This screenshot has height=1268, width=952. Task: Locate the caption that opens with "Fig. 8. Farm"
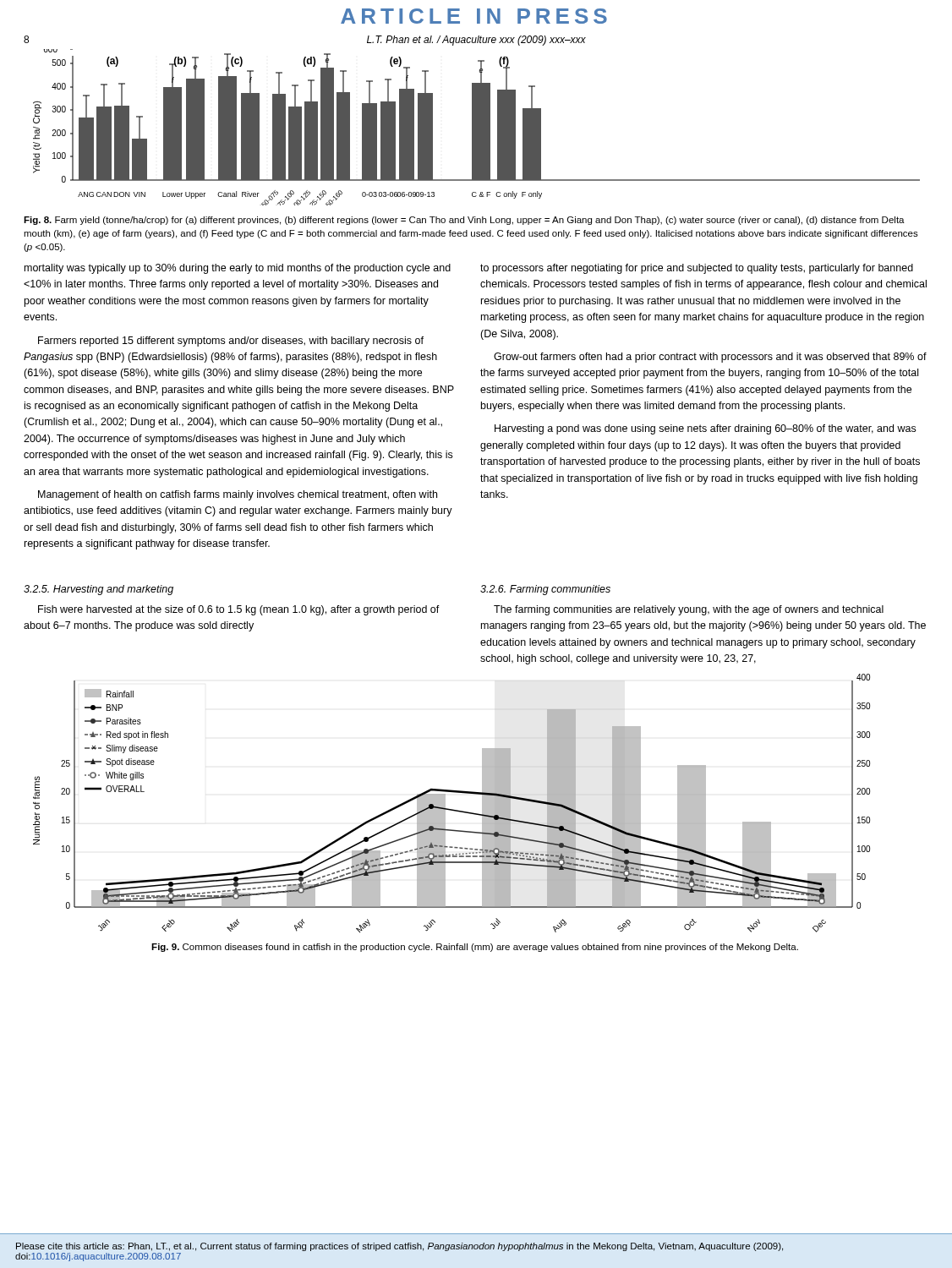[471, 233]
